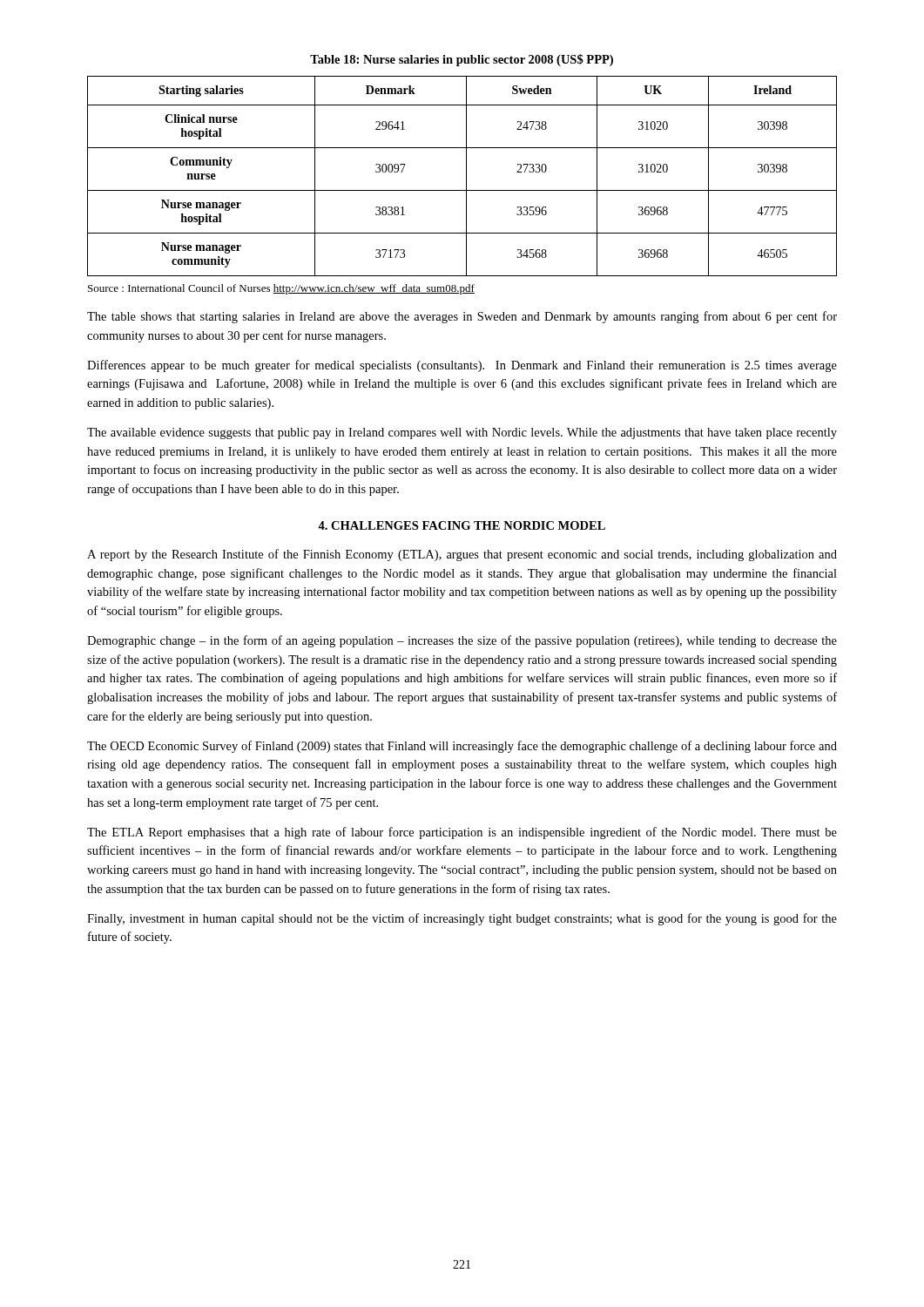Point to the text starting "Table 18: Nurse salaries in public sector"
Viewport: 924px width, 1307px height.
(462, 59)
